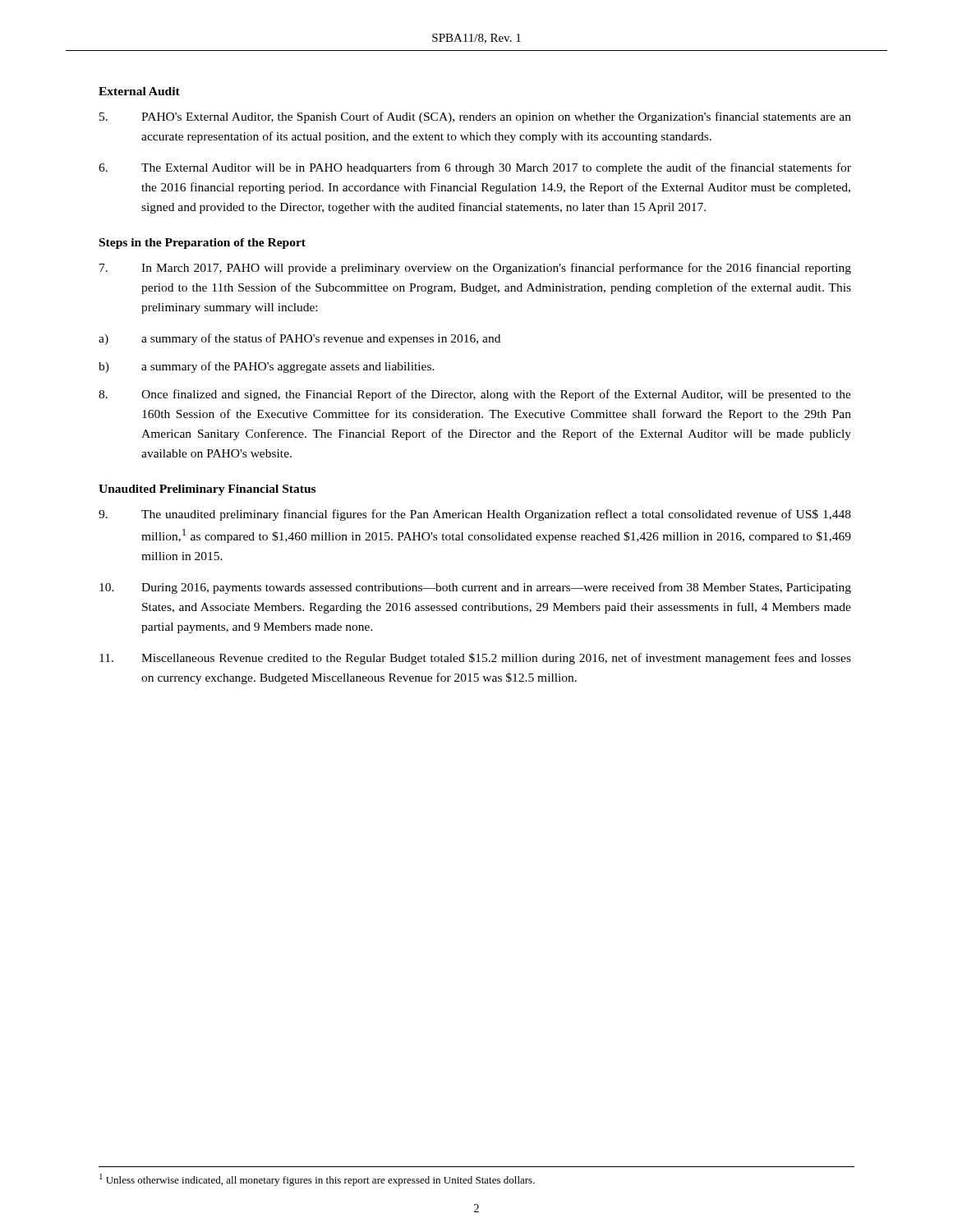Viewport: 953px width, 1232px height.
Task: Select the block starting "Once finalized and"
Action: (475, 424)
